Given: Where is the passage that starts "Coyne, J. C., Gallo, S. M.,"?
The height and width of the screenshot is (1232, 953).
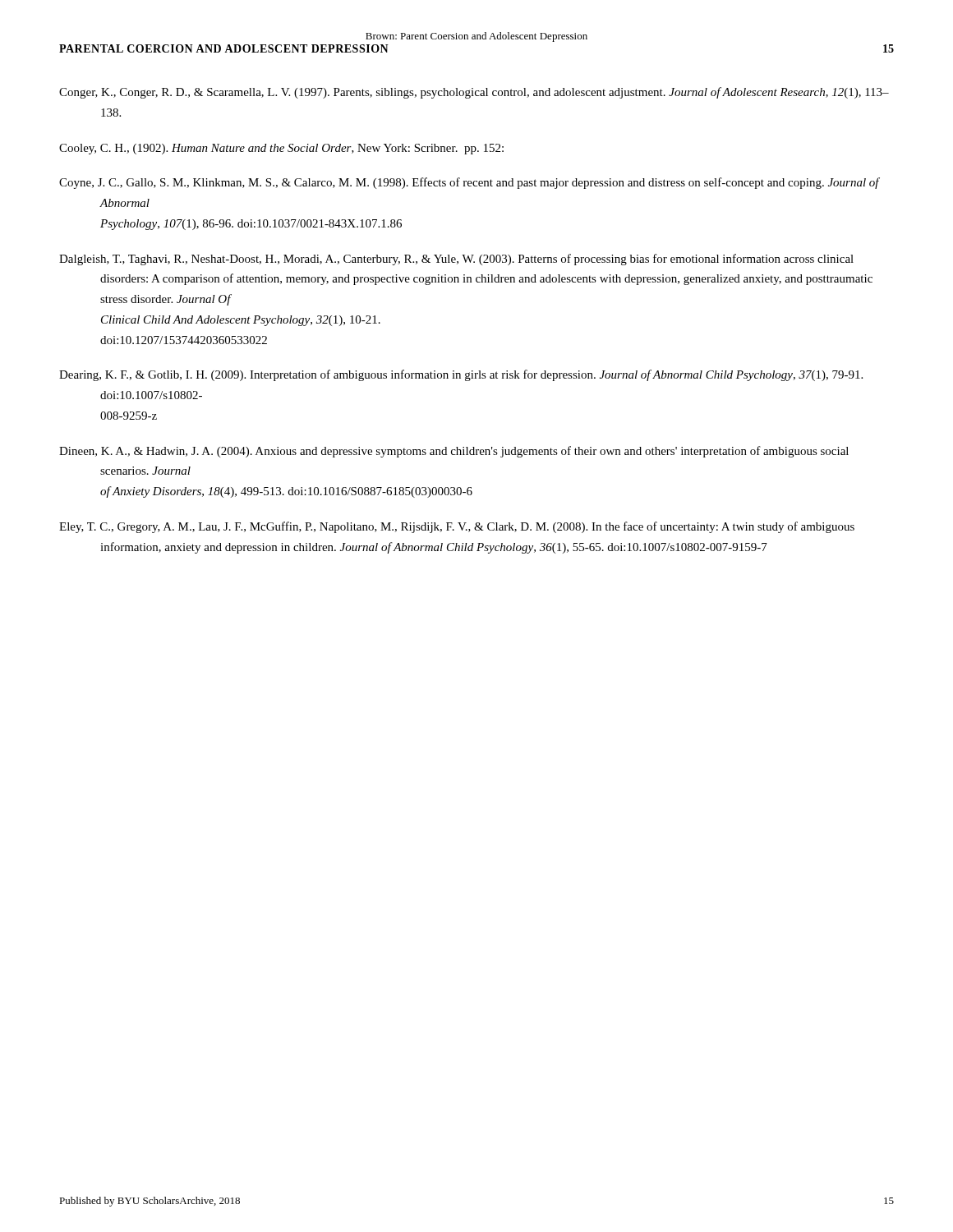Looking at the screenshot, I should pyautogui.click(x=469, y=183).
